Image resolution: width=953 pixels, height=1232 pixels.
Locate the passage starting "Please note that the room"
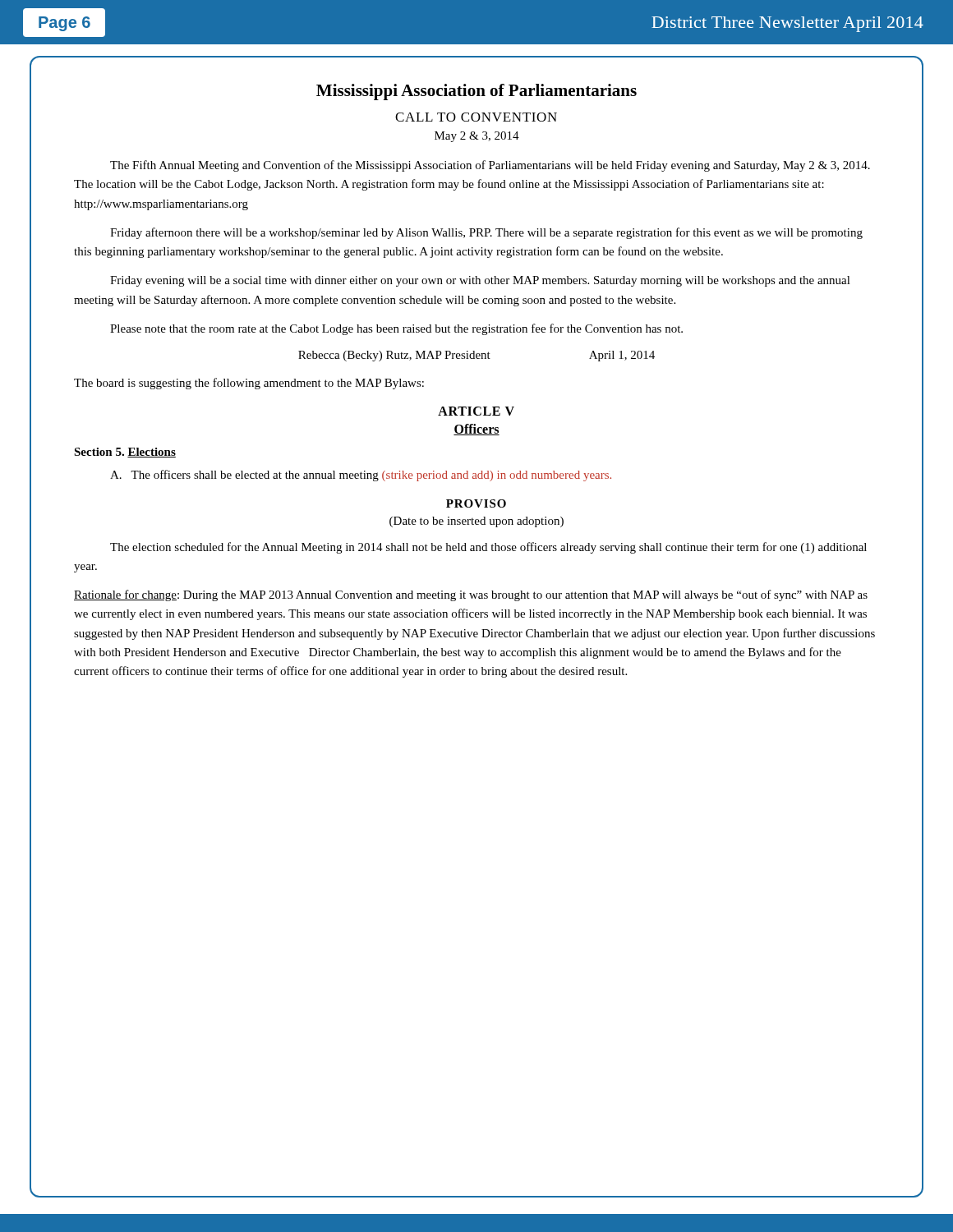coord(397,328)
